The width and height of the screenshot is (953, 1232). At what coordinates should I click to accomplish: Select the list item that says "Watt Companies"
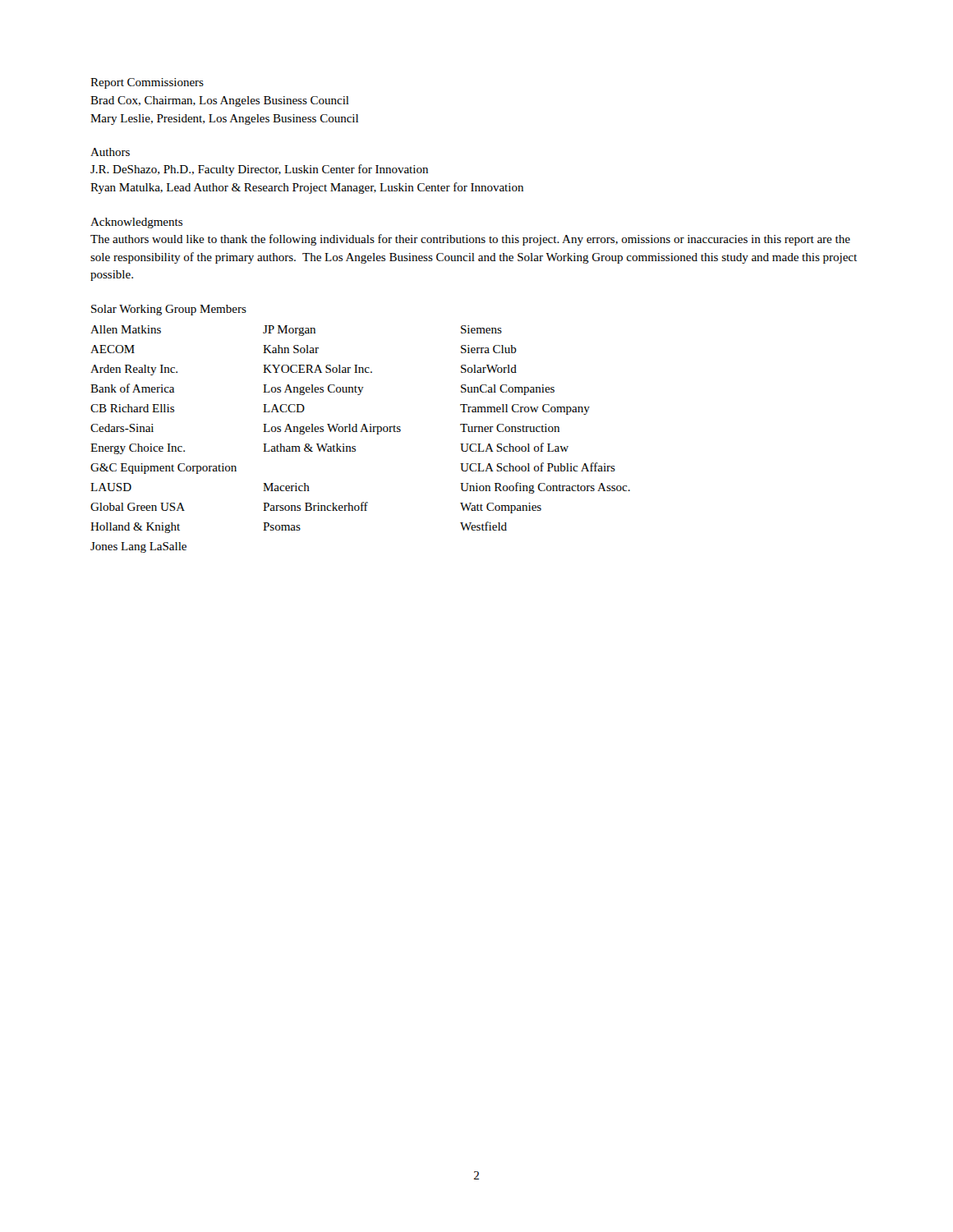(501, 507)
